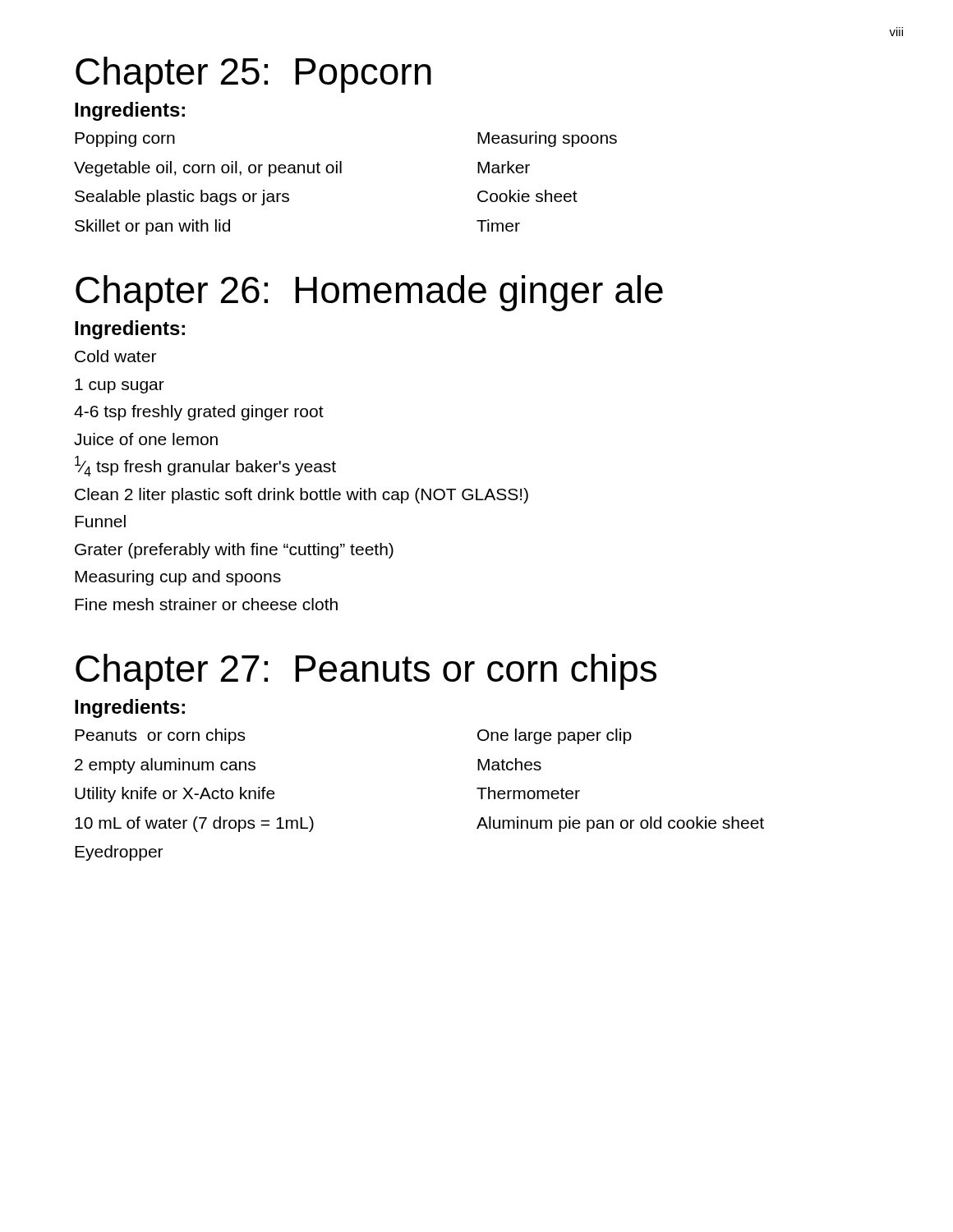The height and width of the screenshot is (1232, 953).
Task: Select the list item with the text "Utility knife or X-Acto knife"
Action: coord(175,793)
